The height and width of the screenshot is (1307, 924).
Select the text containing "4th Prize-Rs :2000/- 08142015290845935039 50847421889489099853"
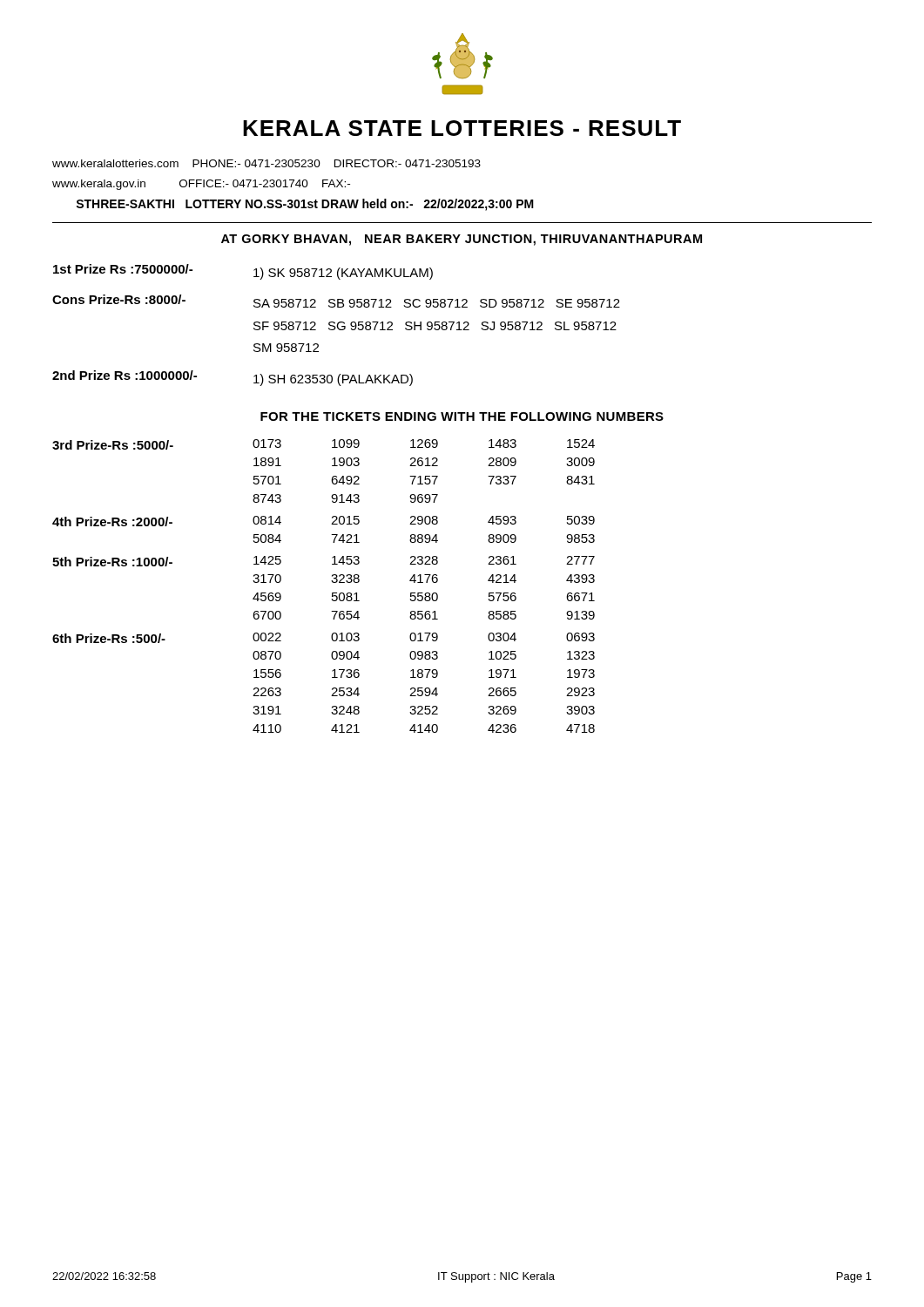348,529
